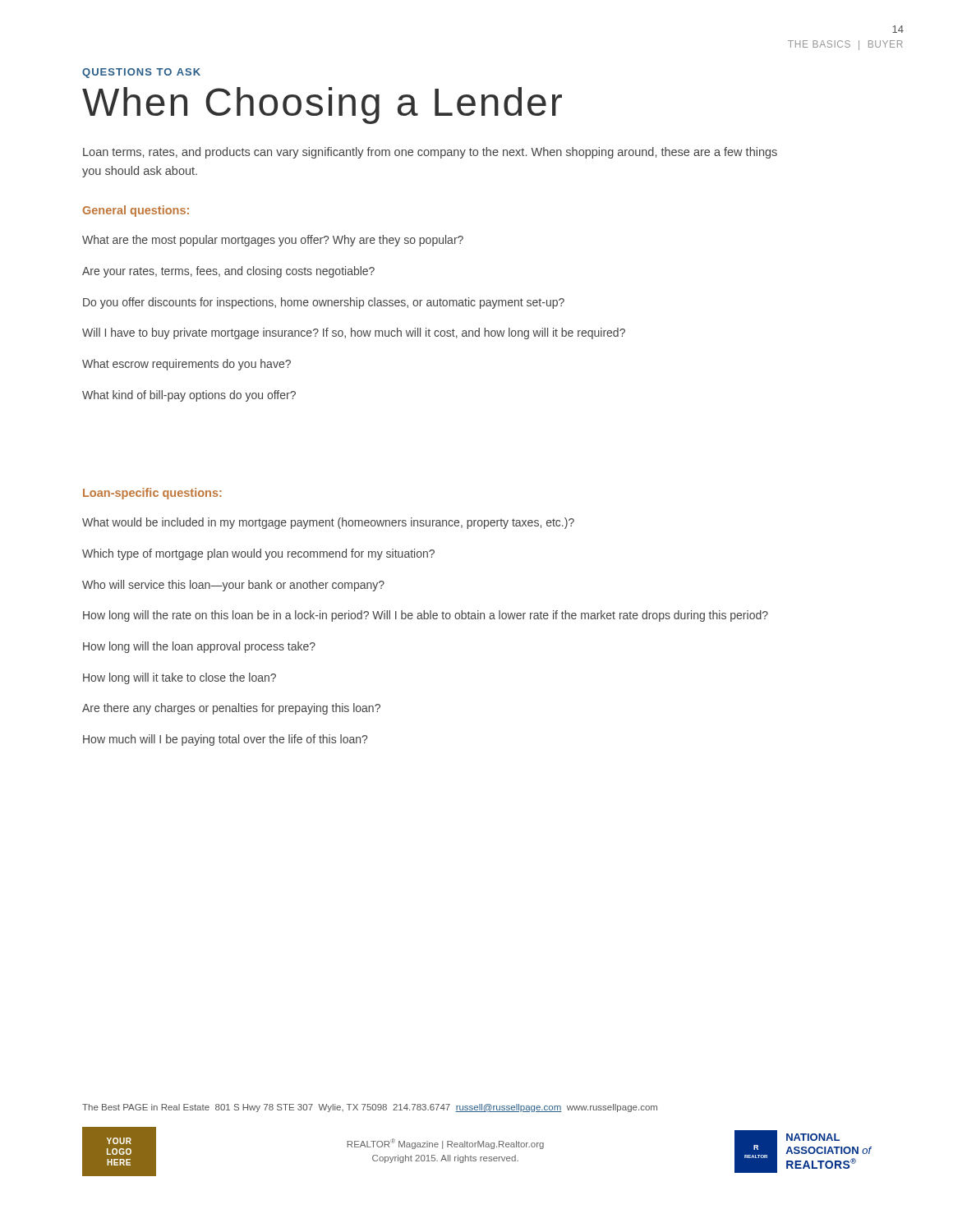Click on the section header containing "Loan-specific questions:"
The height and width of the screenshot is (1232, 953).
pos(152,493)
